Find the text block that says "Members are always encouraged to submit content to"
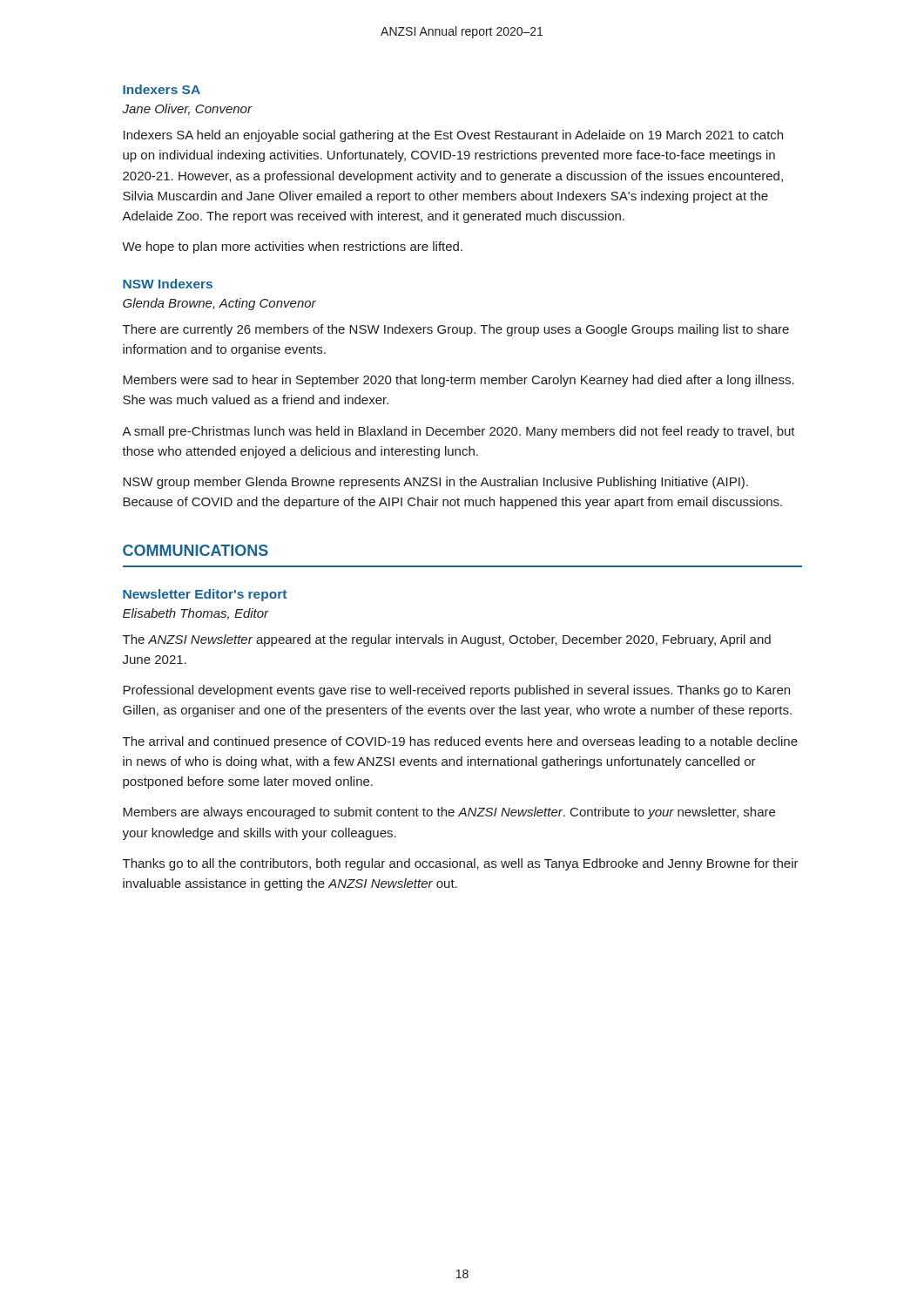 (449, 822)
